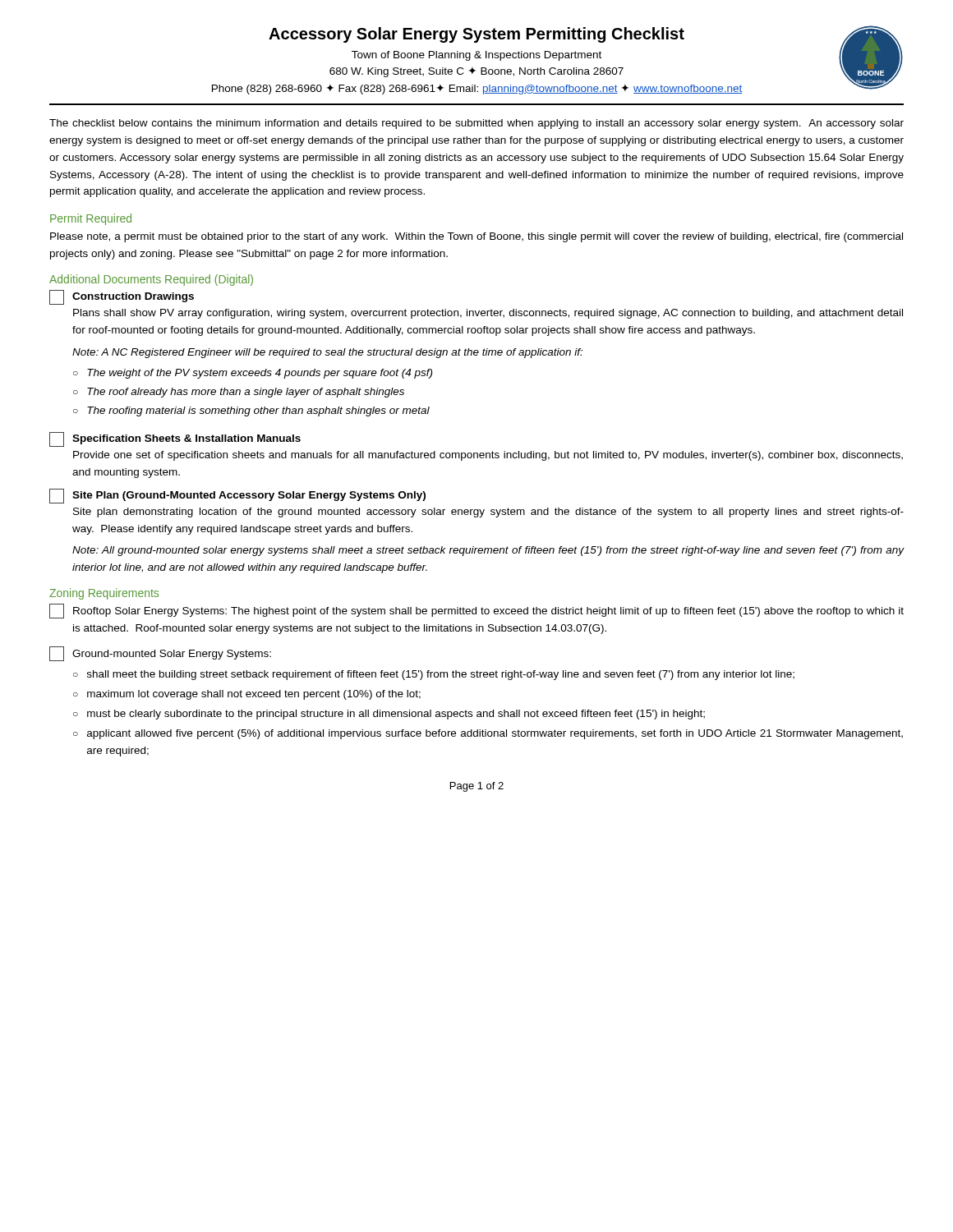This screenshot has height=1232, width=953.
Task: Find the section header containing "Zoning Requirements"
Action: point(104,594)
